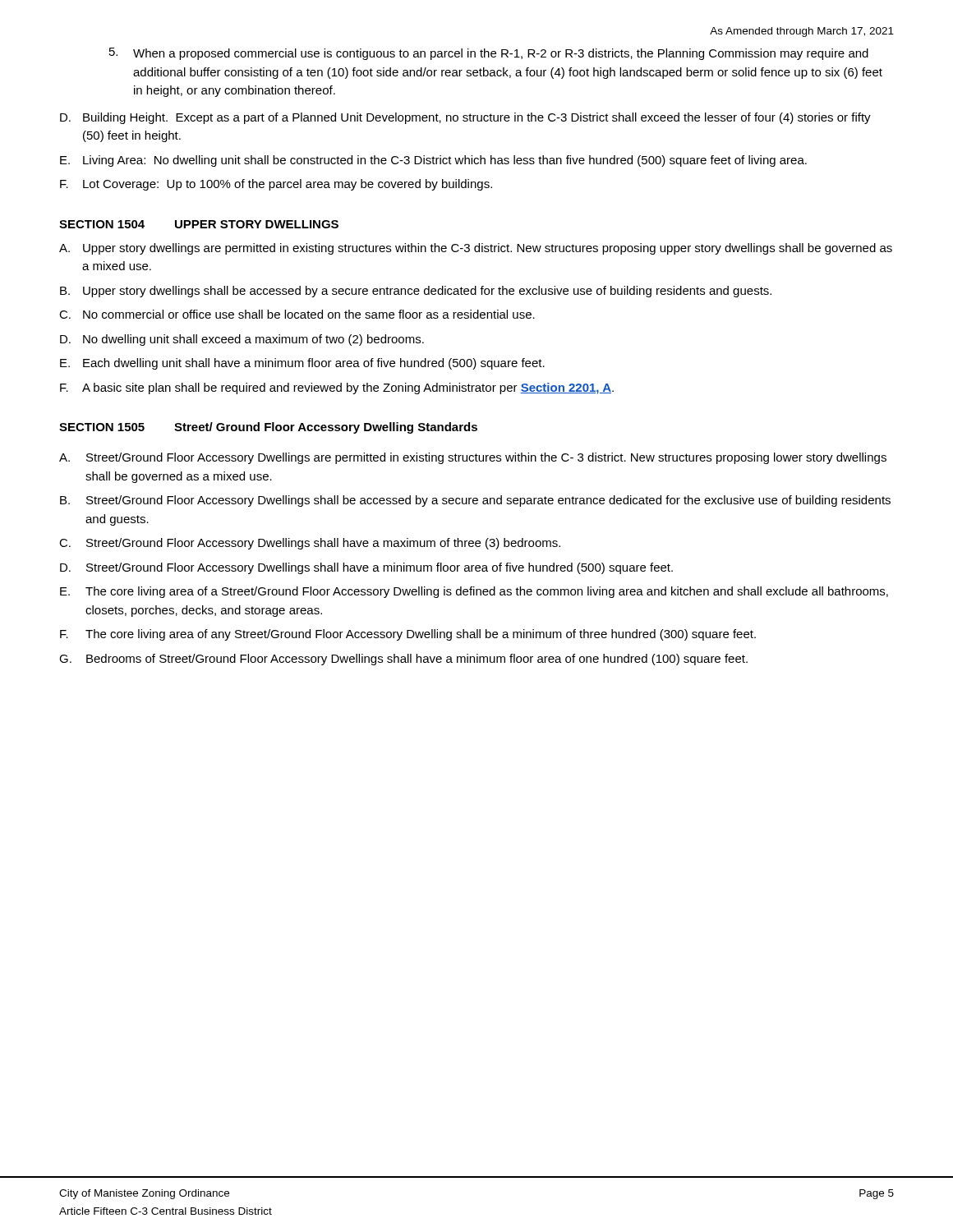Find the block on this page that starts "5. When a"

501,72
